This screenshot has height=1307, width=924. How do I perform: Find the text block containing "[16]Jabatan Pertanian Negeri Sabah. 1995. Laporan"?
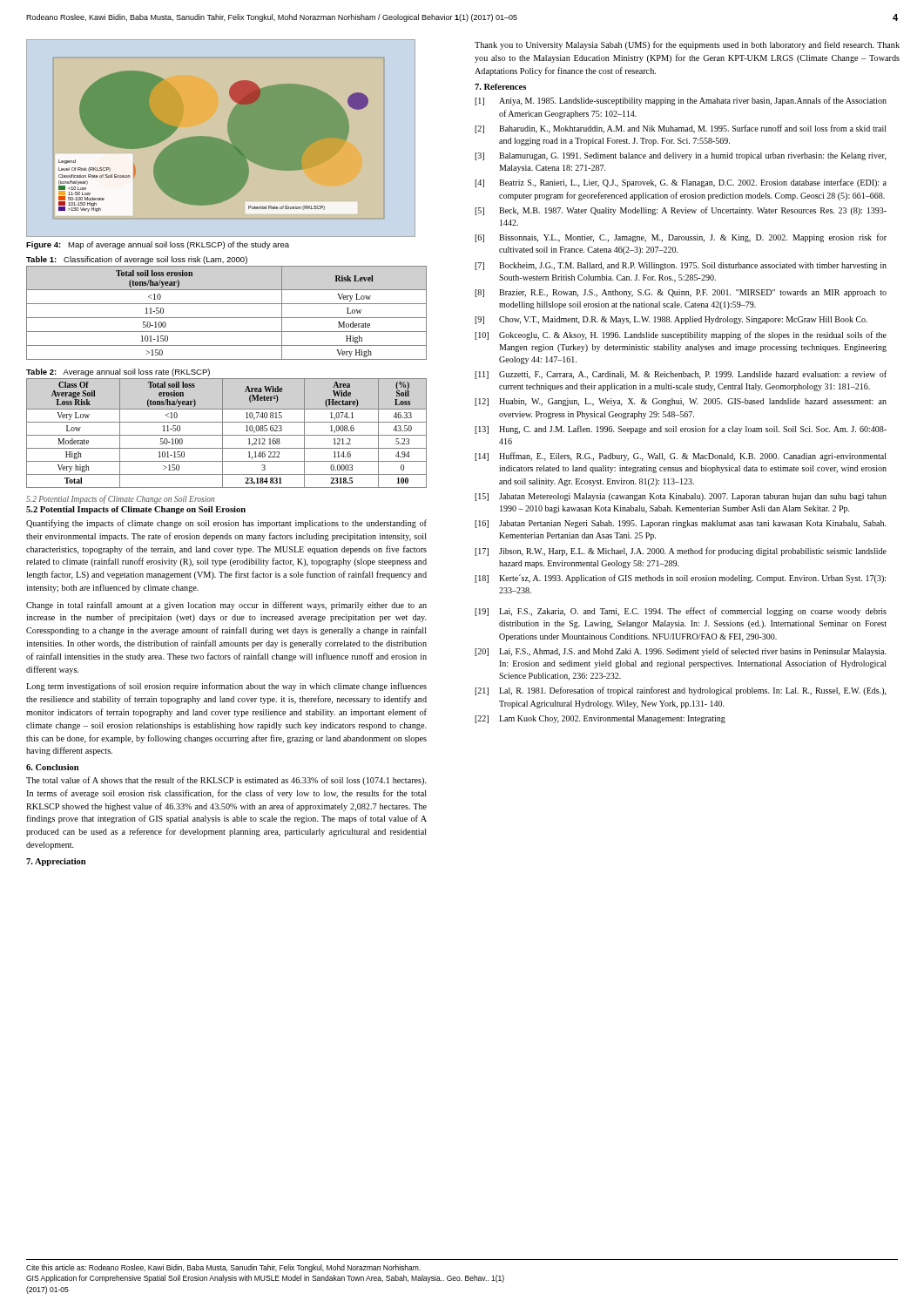(x=681, y=530)
